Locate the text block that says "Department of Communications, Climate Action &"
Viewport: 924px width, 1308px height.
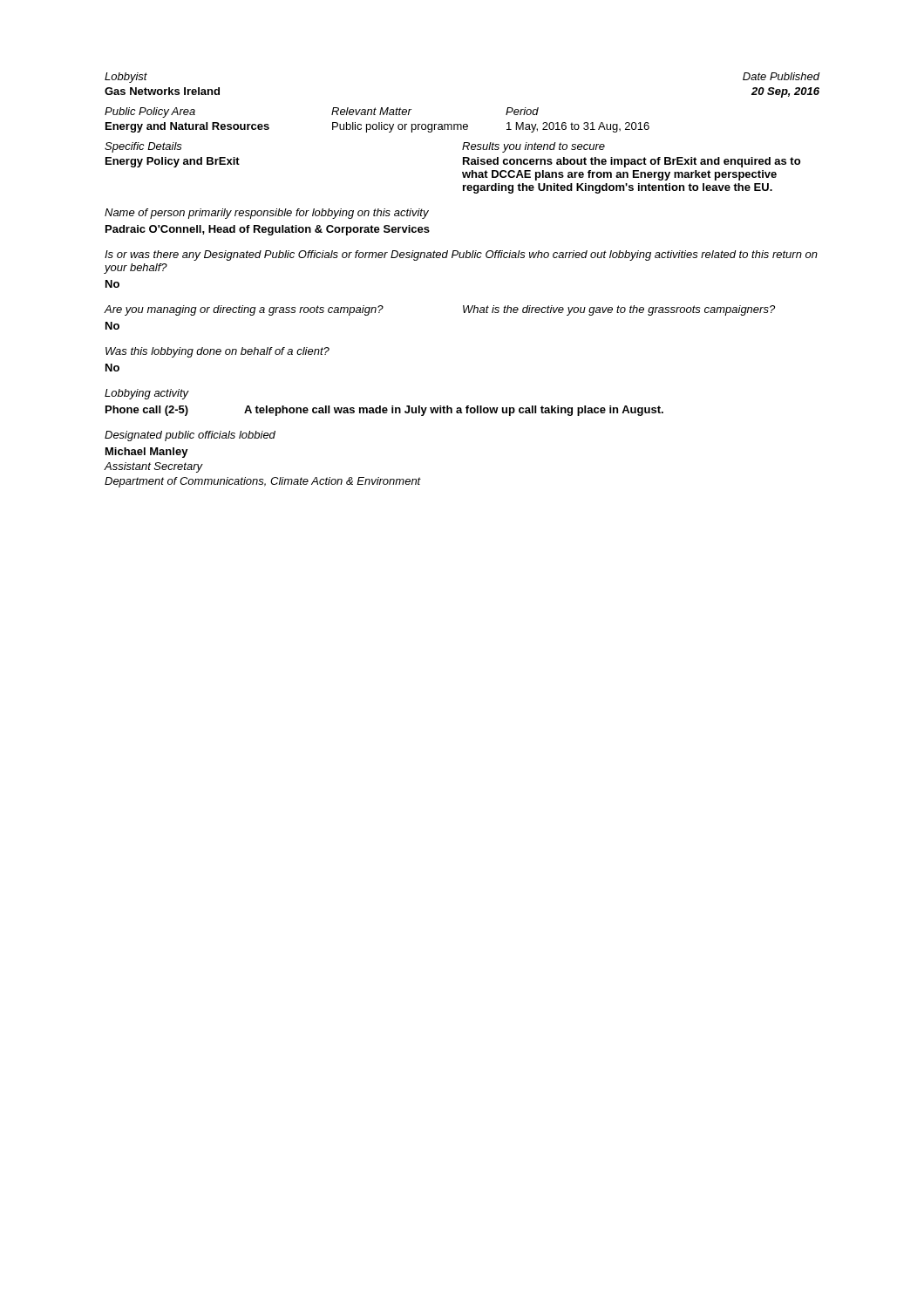(x=262, y=481)
